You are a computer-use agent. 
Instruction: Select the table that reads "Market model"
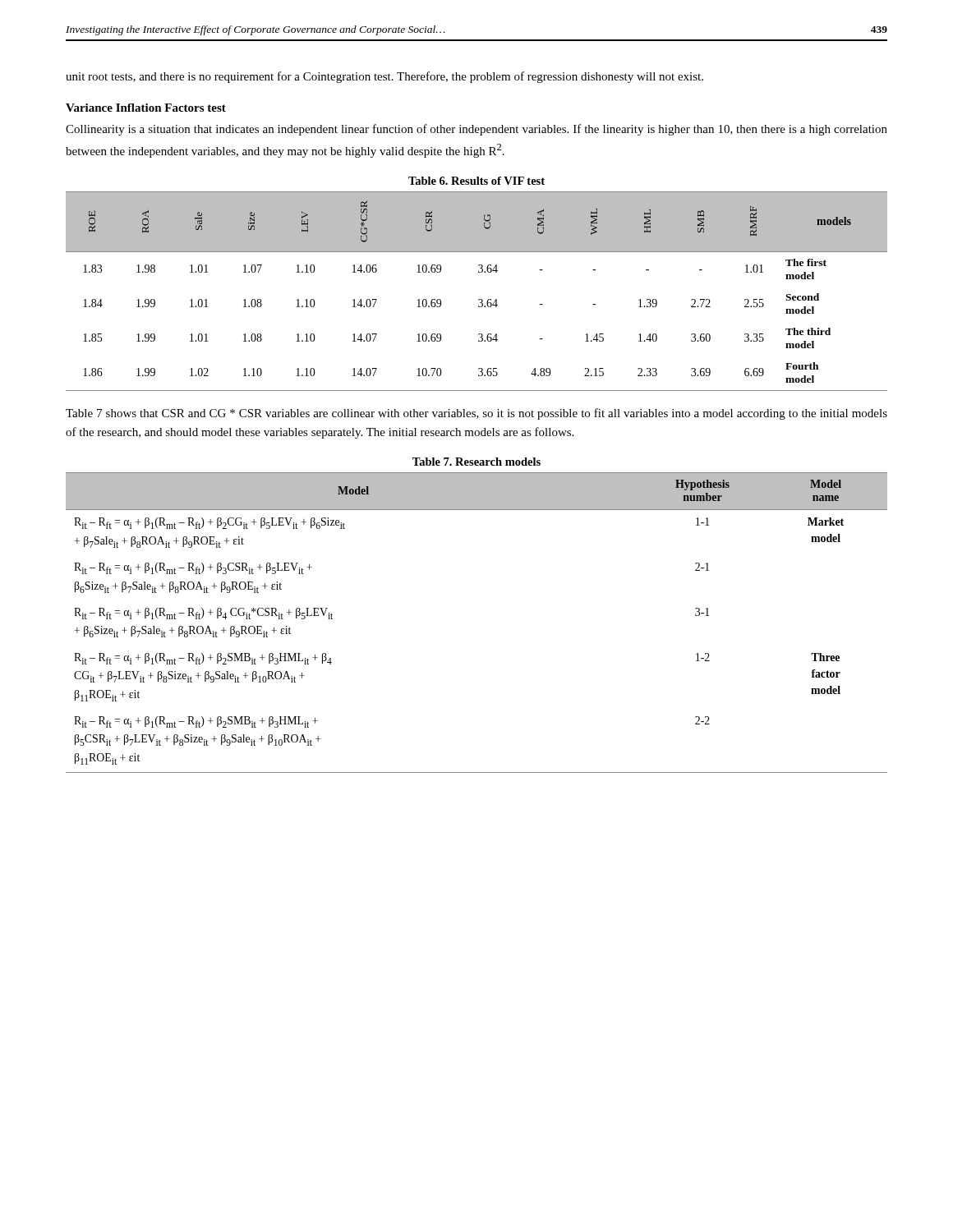(x=476, y=623)
